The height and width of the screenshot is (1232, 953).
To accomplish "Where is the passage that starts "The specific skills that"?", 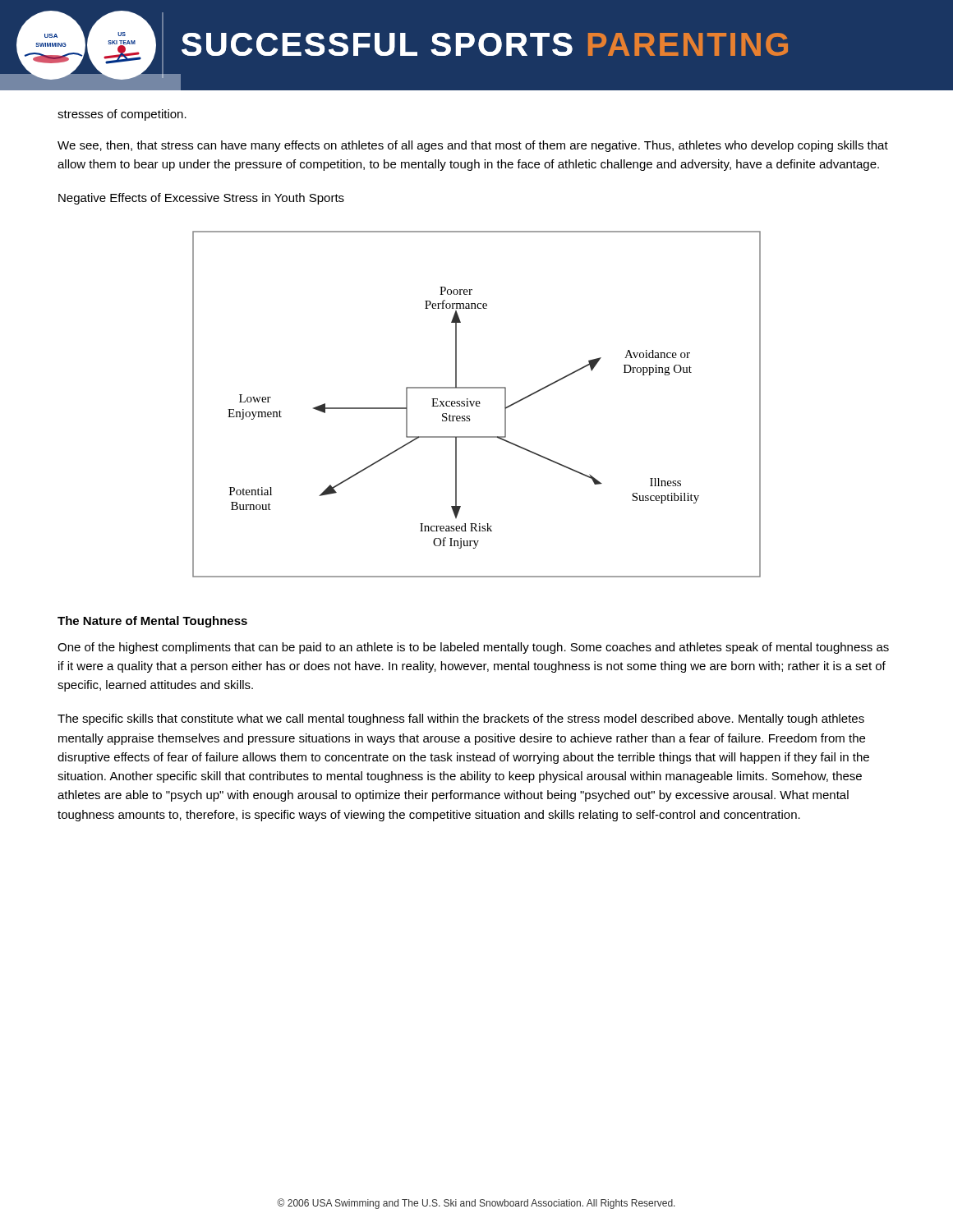I will click(464, 766).
